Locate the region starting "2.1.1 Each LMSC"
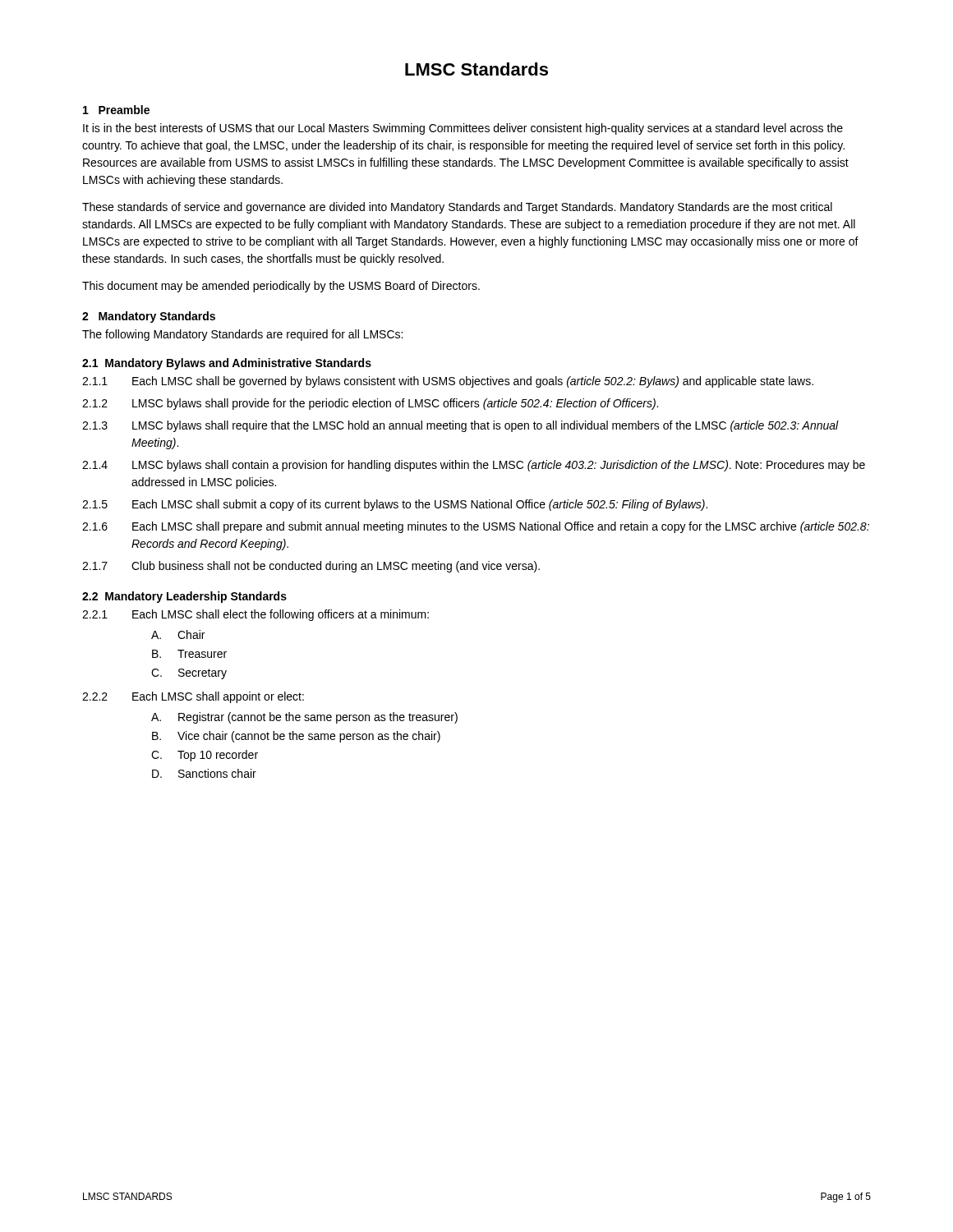The image size is (953, 1232). point(476,382)
